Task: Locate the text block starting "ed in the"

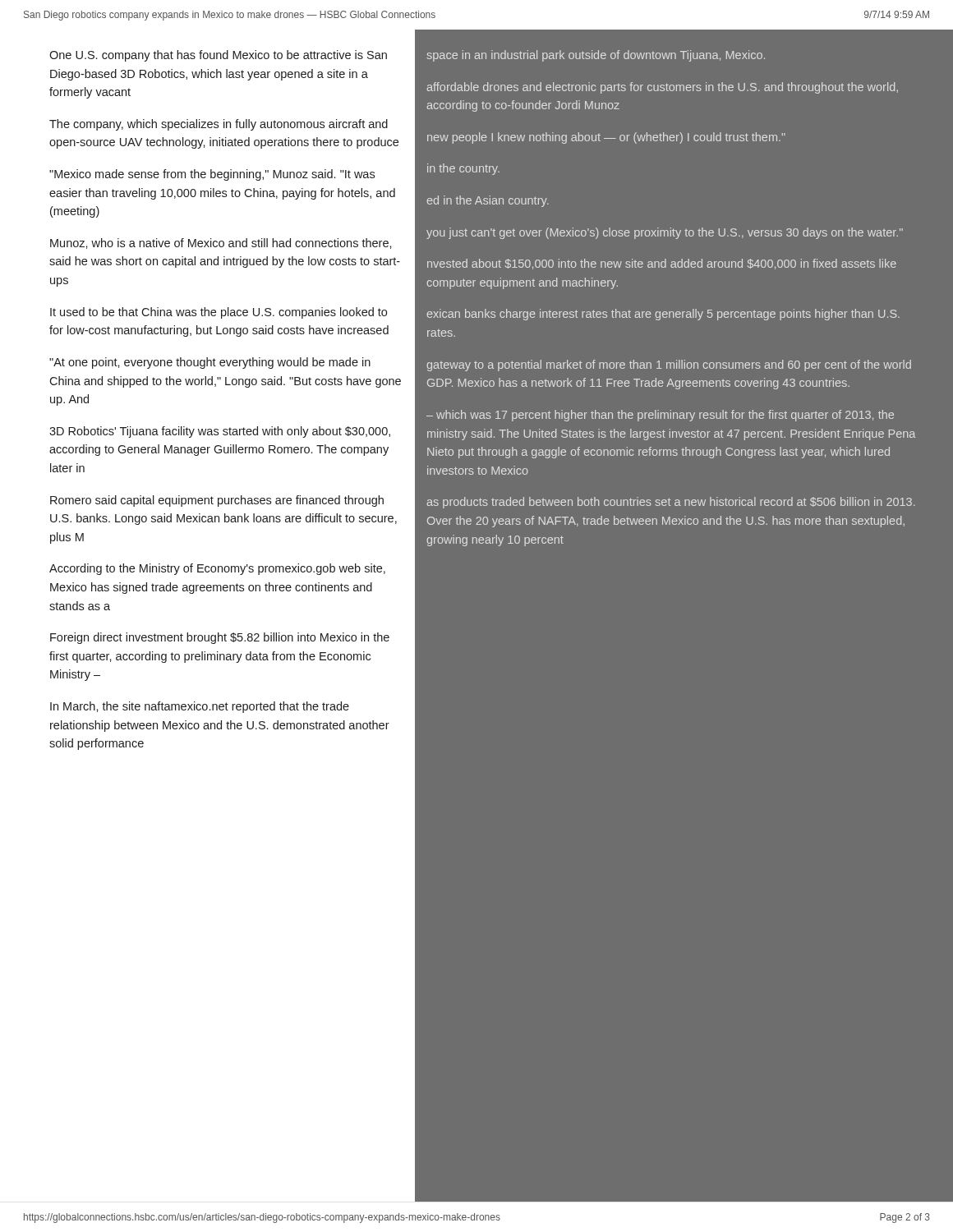Action: (x=488, y=200)
